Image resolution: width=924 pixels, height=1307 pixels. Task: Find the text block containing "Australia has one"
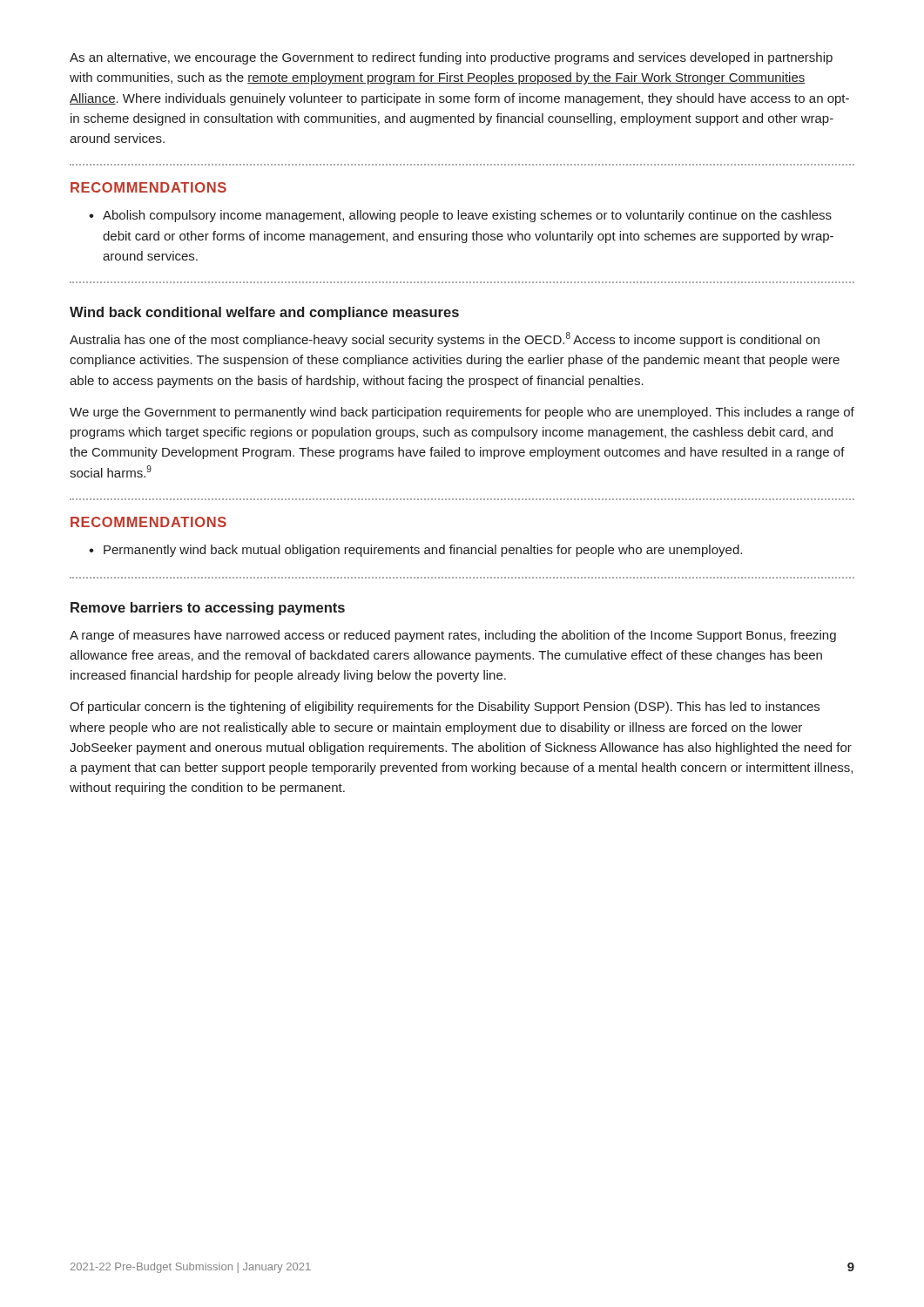point(455,359)
